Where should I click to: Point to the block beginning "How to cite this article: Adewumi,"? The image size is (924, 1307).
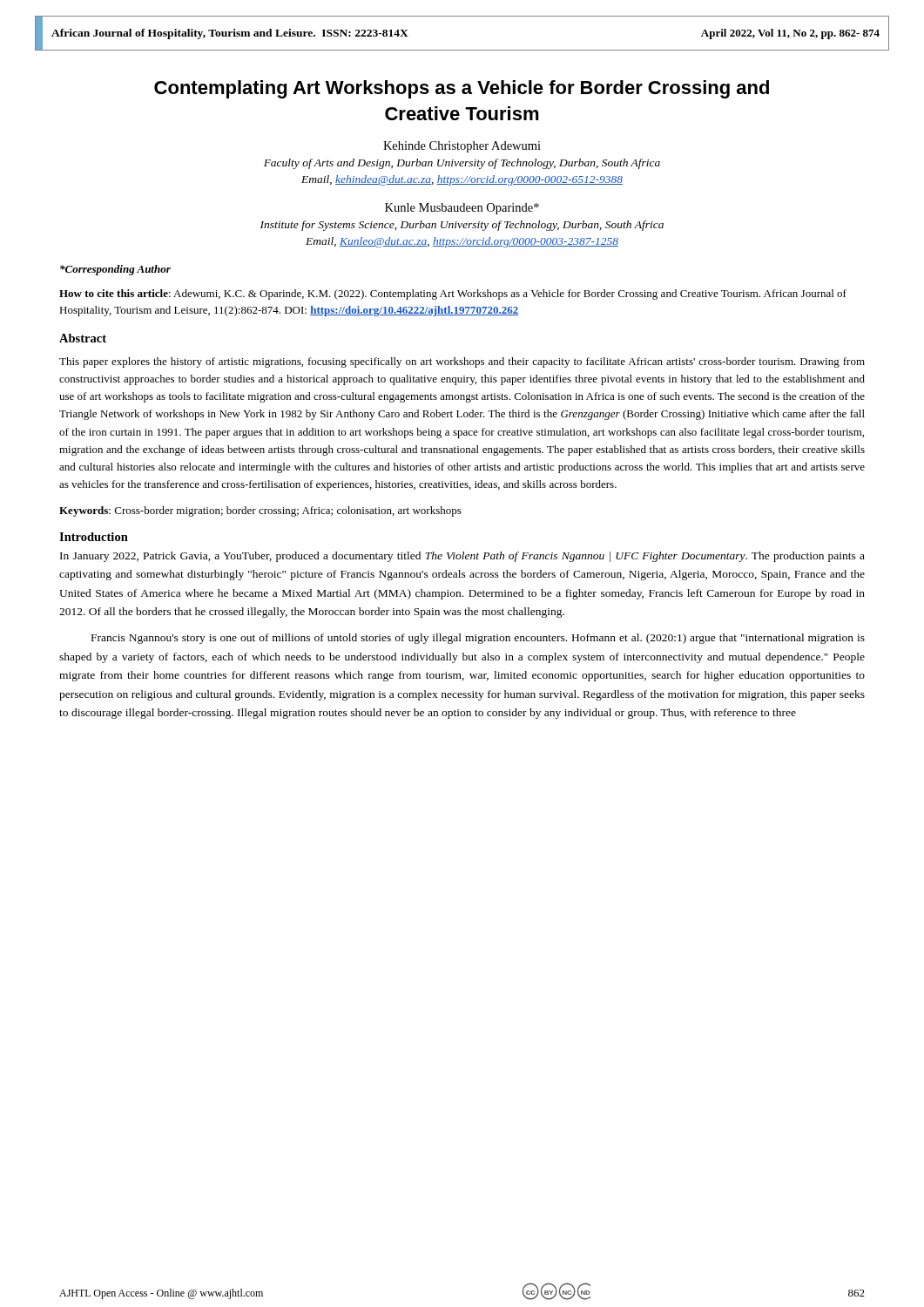453,302
